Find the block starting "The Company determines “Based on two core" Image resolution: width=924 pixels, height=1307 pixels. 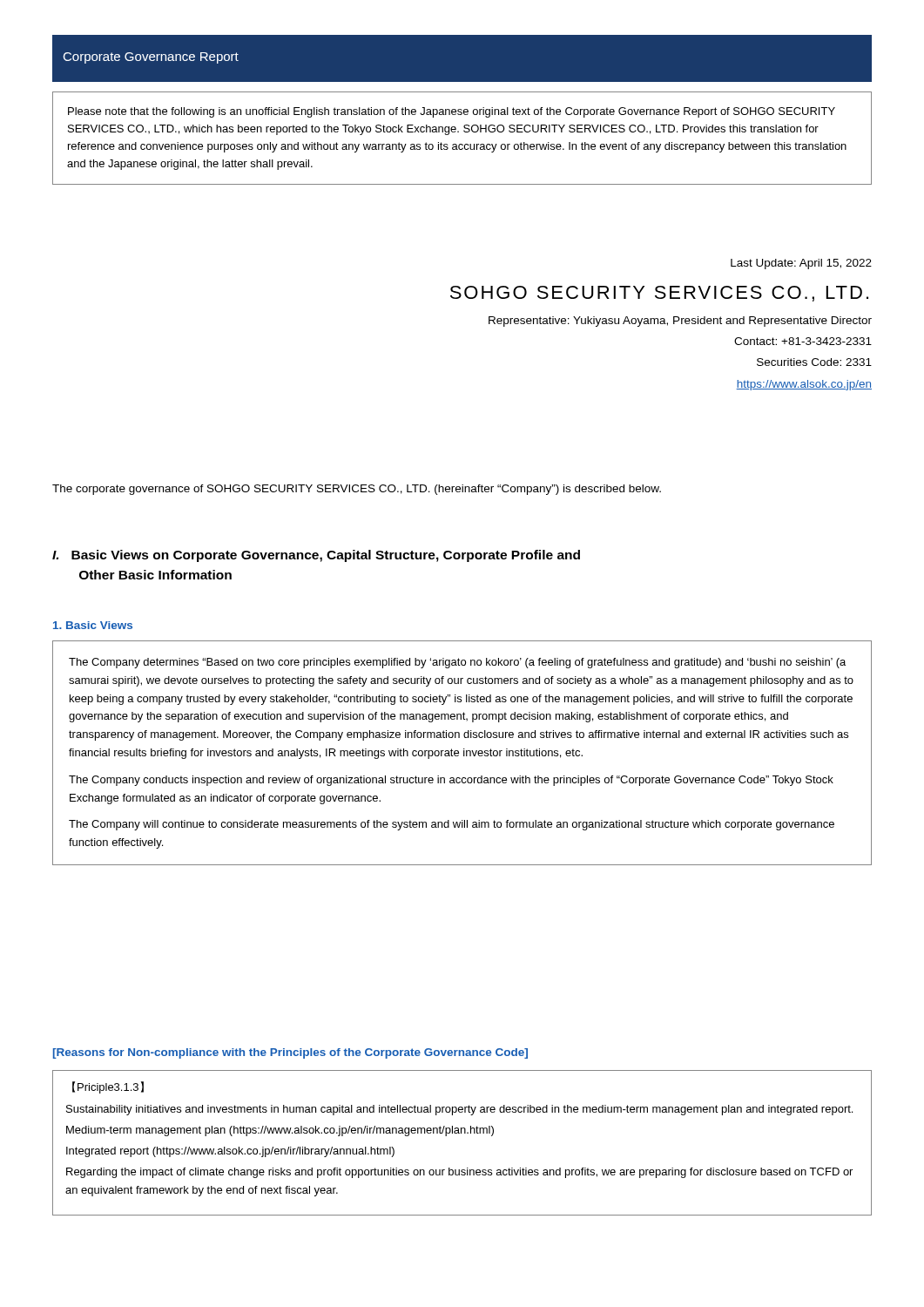(462, 753)
